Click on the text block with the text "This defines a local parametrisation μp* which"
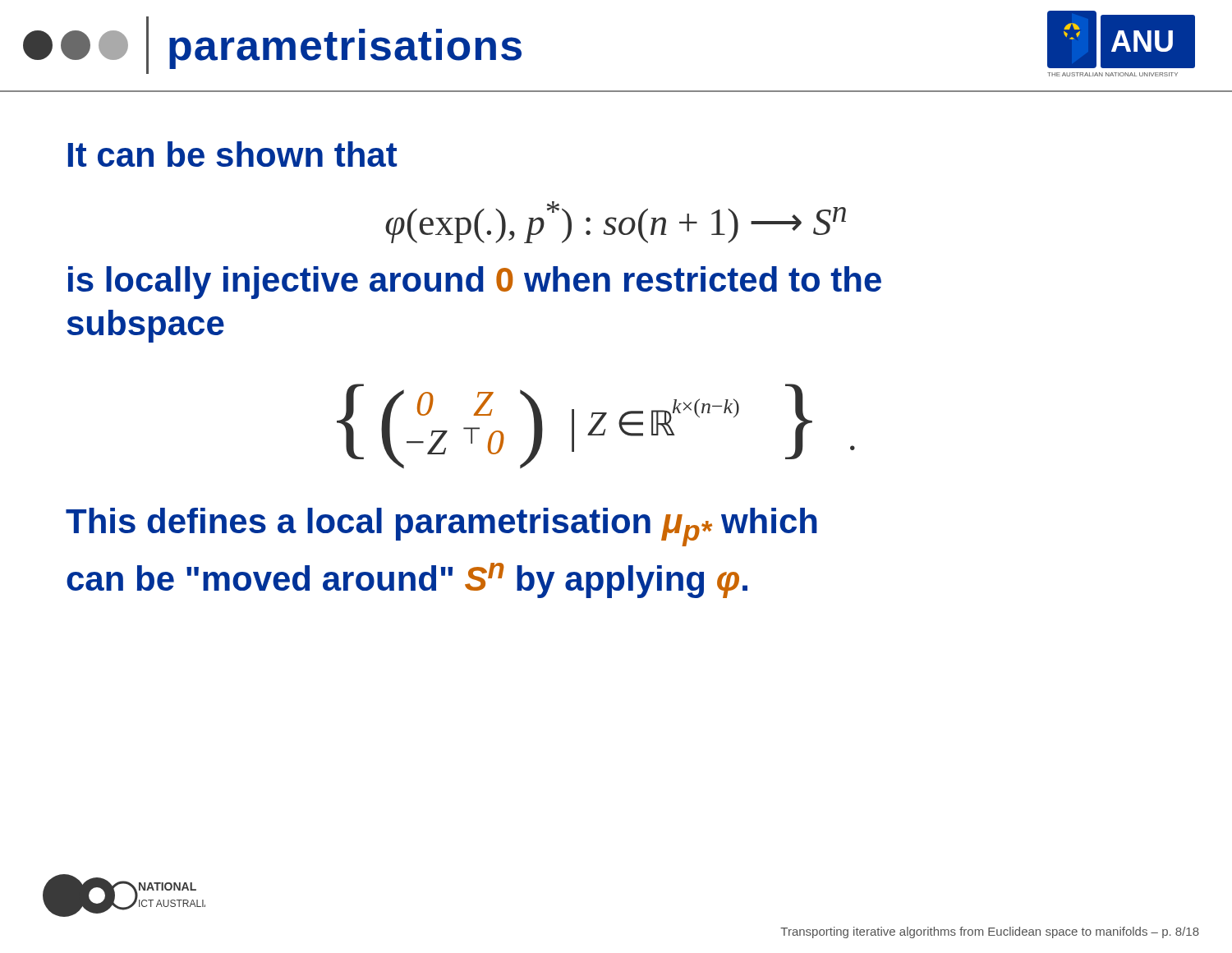1232x953 pixels. click(x=442, y=550)
